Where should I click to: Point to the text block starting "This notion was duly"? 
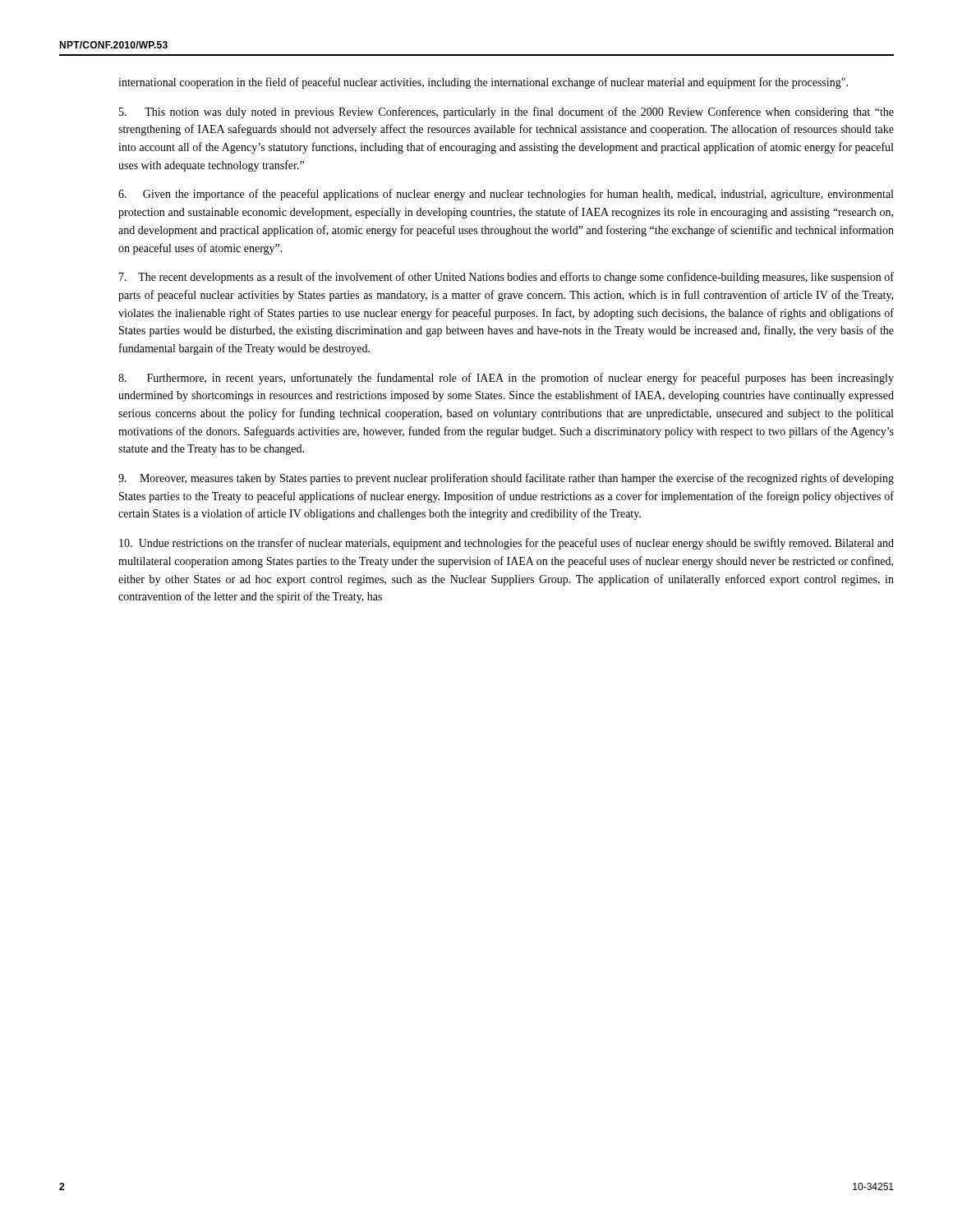[506, 139]
